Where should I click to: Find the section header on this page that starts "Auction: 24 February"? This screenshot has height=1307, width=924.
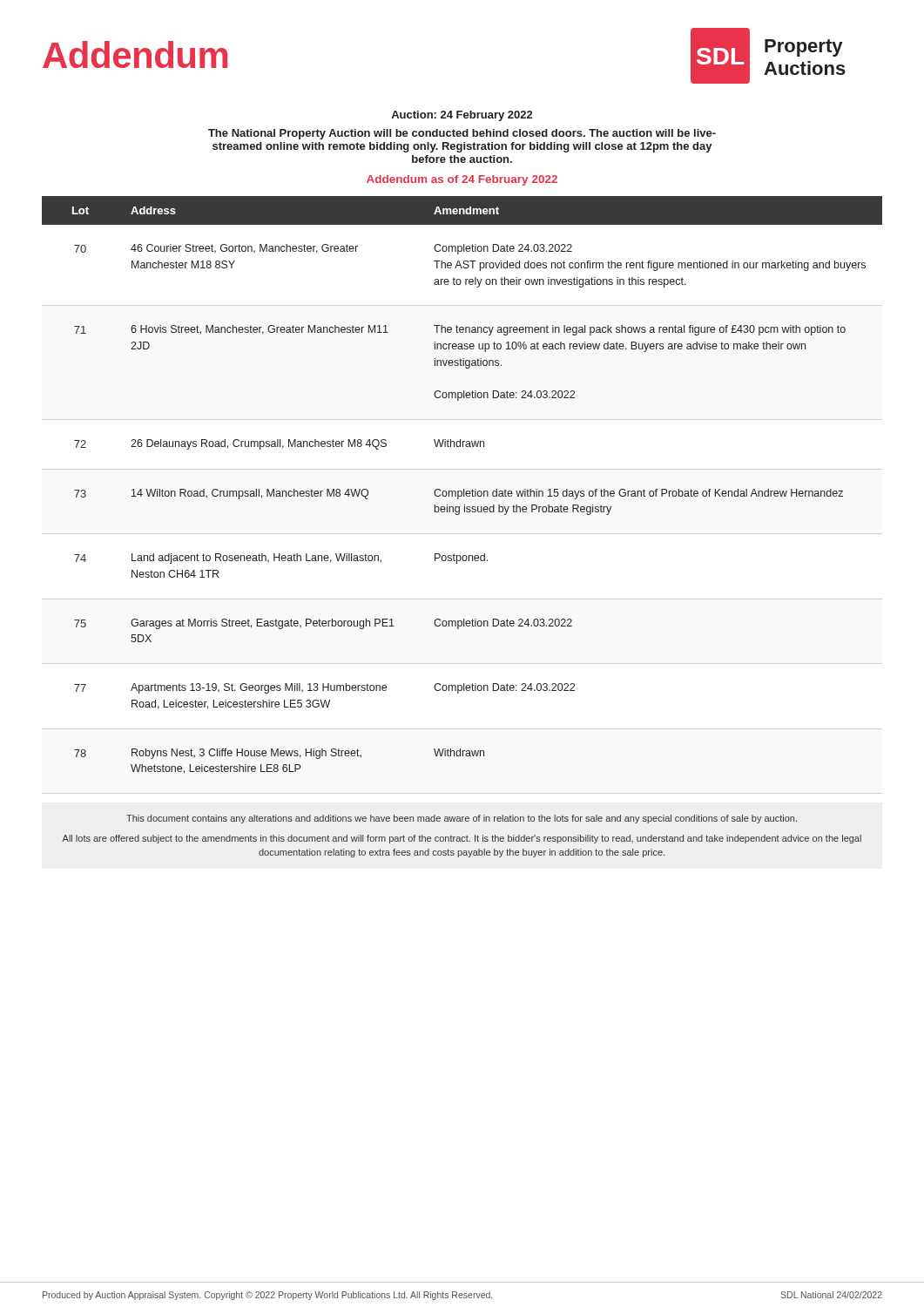point(462,115)
